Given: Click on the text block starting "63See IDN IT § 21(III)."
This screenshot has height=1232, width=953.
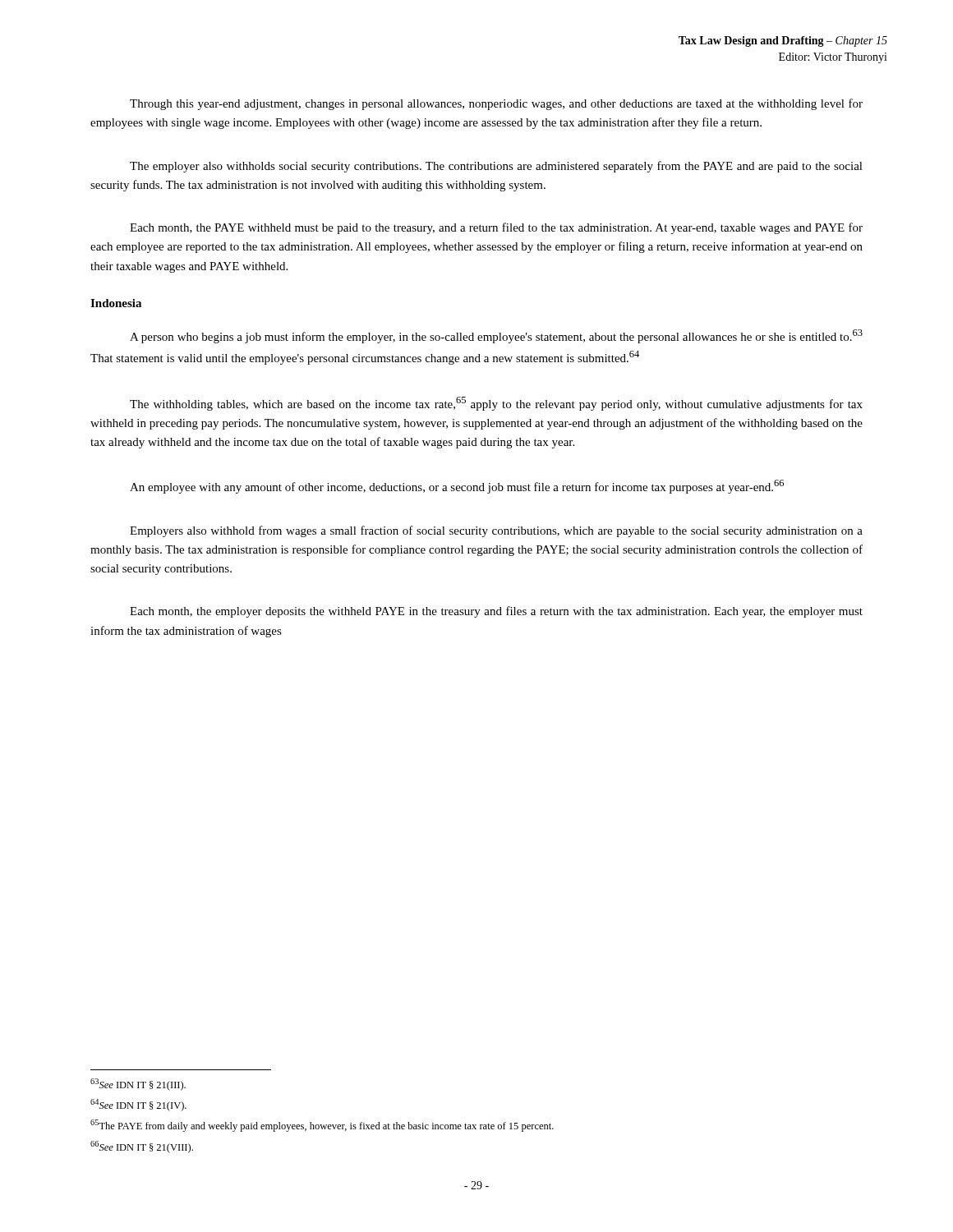Looking at the screenshot, I should point(138,1084).
